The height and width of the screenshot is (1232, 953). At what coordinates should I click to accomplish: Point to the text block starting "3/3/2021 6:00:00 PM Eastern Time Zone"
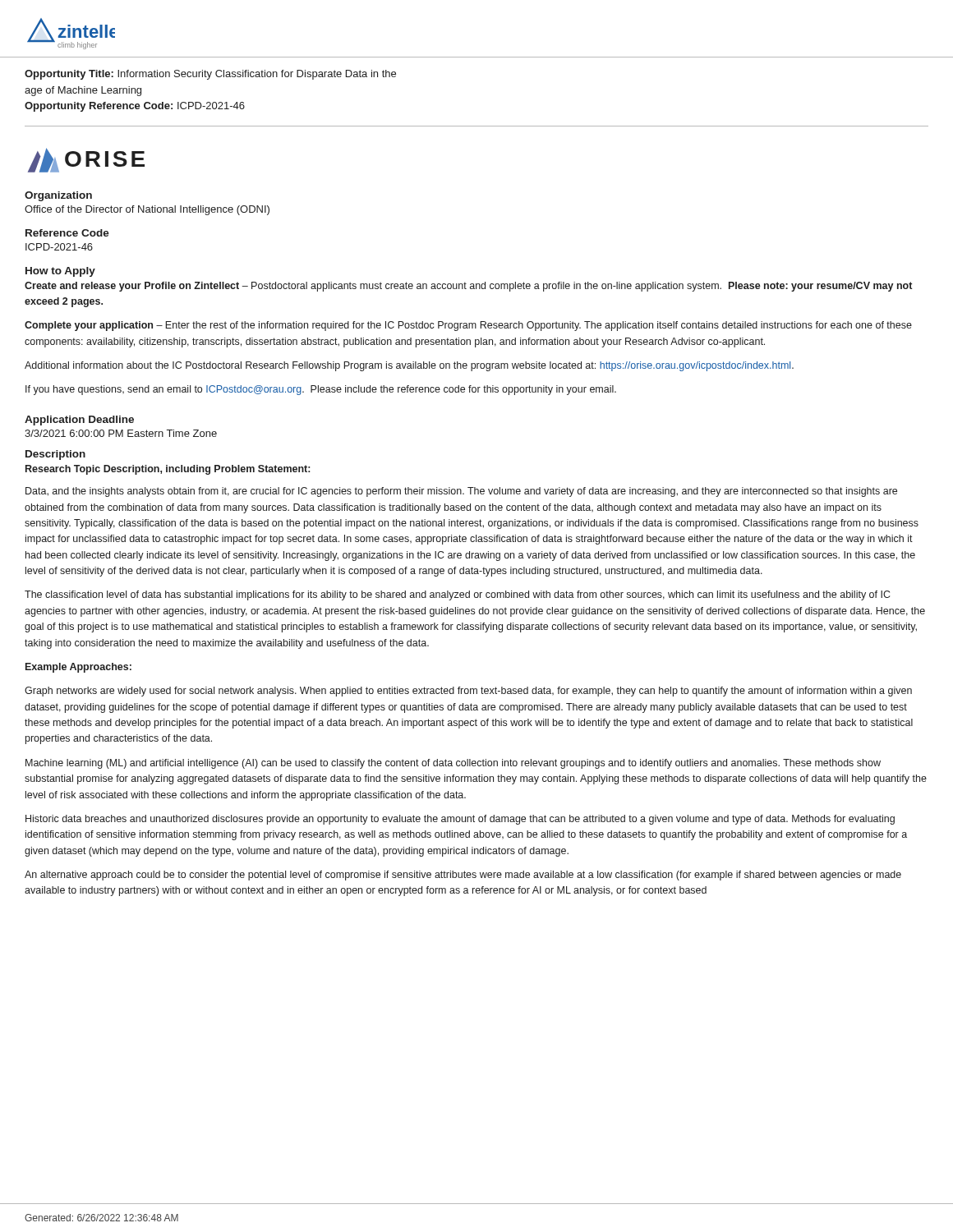121,433
